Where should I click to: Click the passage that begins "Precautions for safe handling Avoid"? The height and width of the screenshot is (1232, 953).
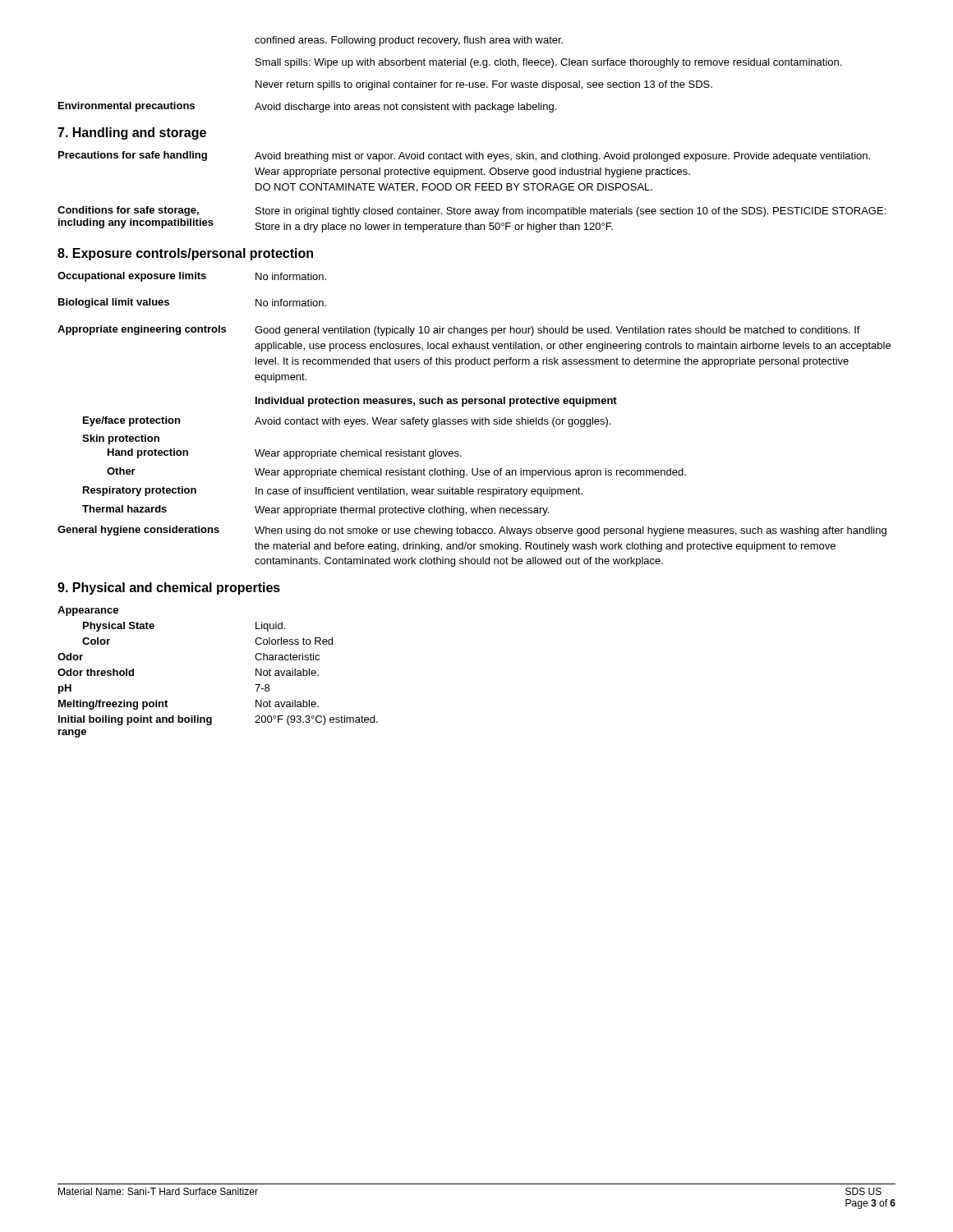coord(476,172)
